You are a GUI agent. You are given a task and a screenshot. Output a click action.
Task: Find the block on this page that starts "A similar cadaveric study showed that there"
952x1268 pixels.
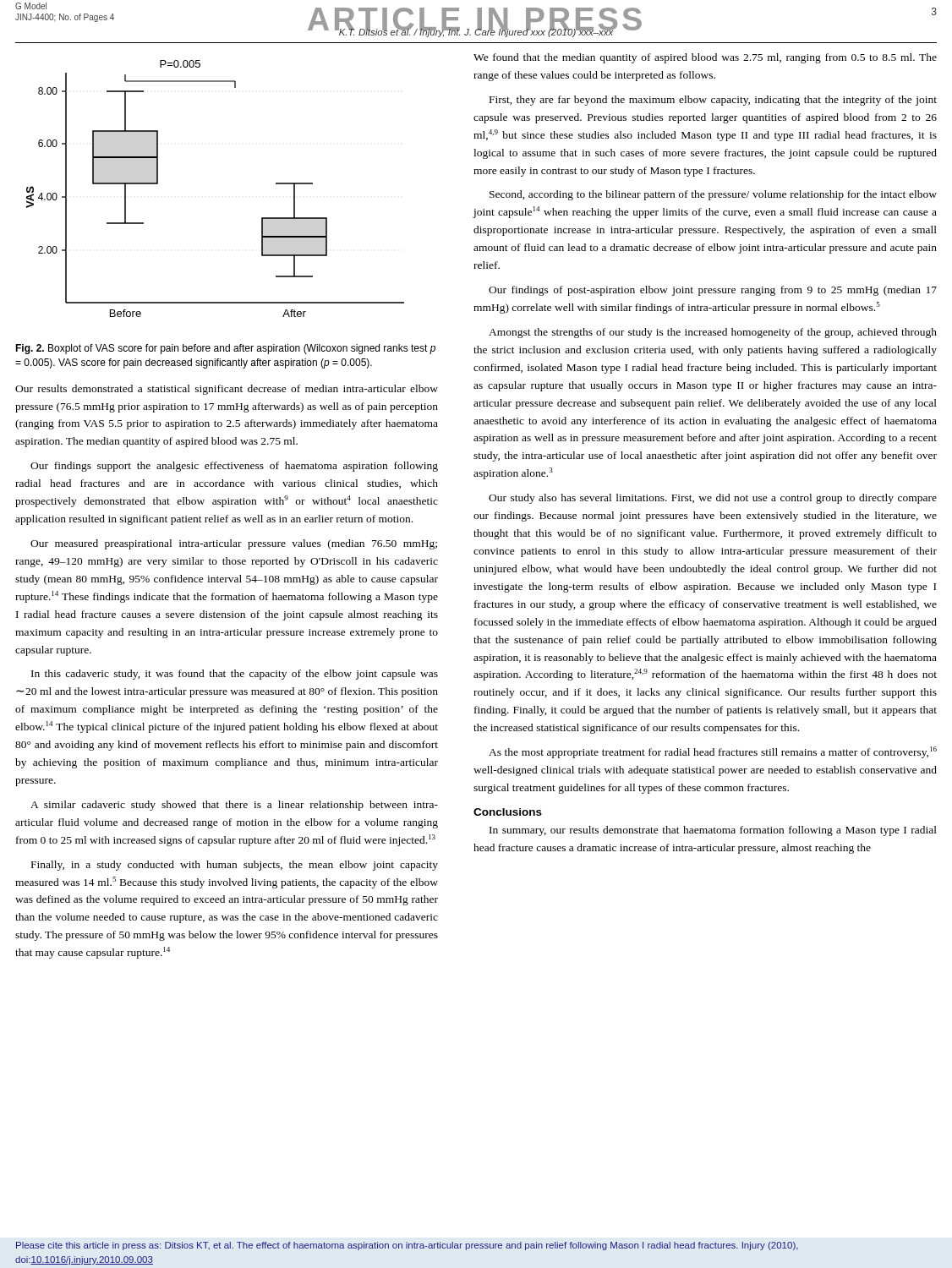pyautogui.click(x=227, y=823)
